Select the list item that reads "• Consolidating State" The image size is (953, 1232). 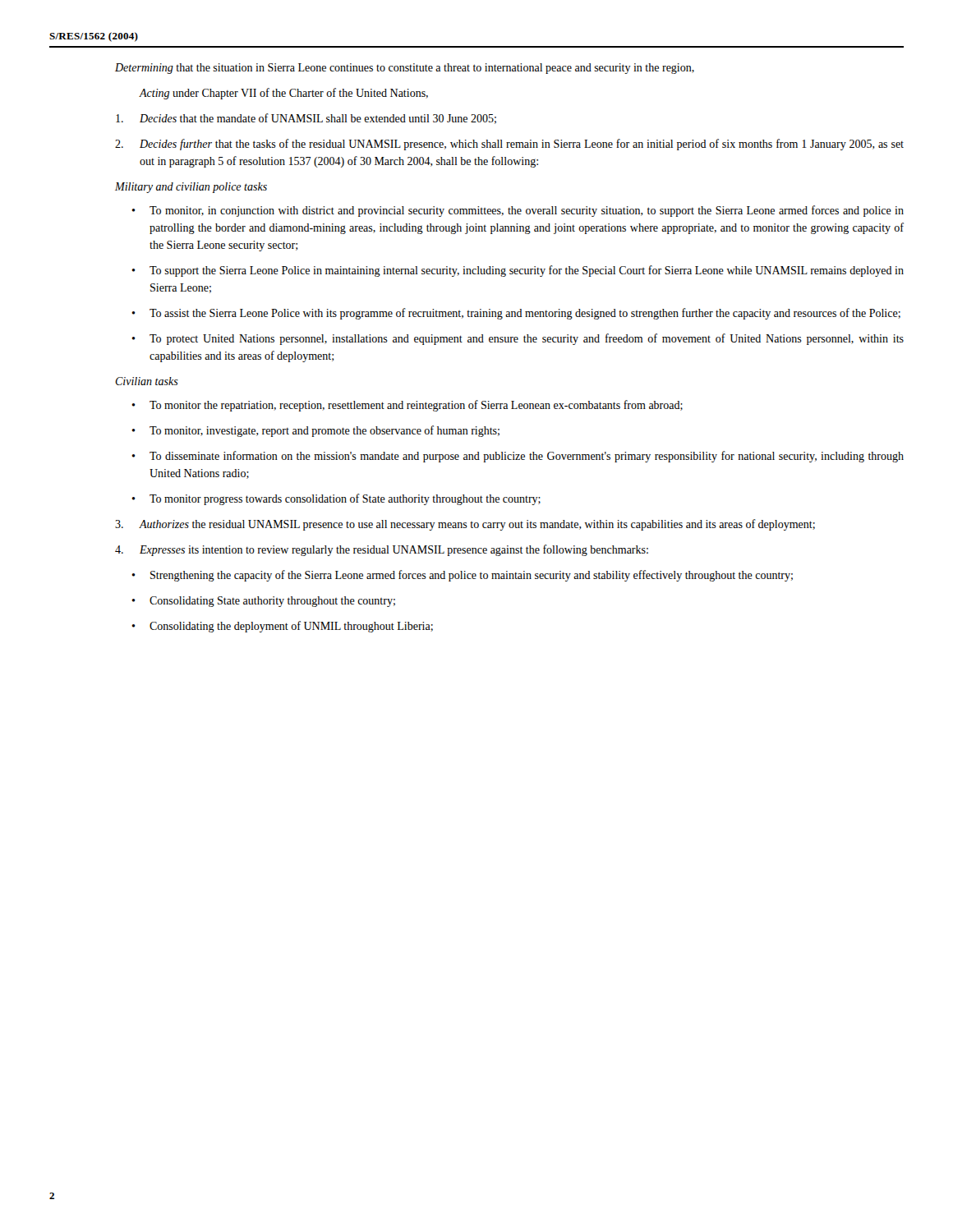coord(263,602)
